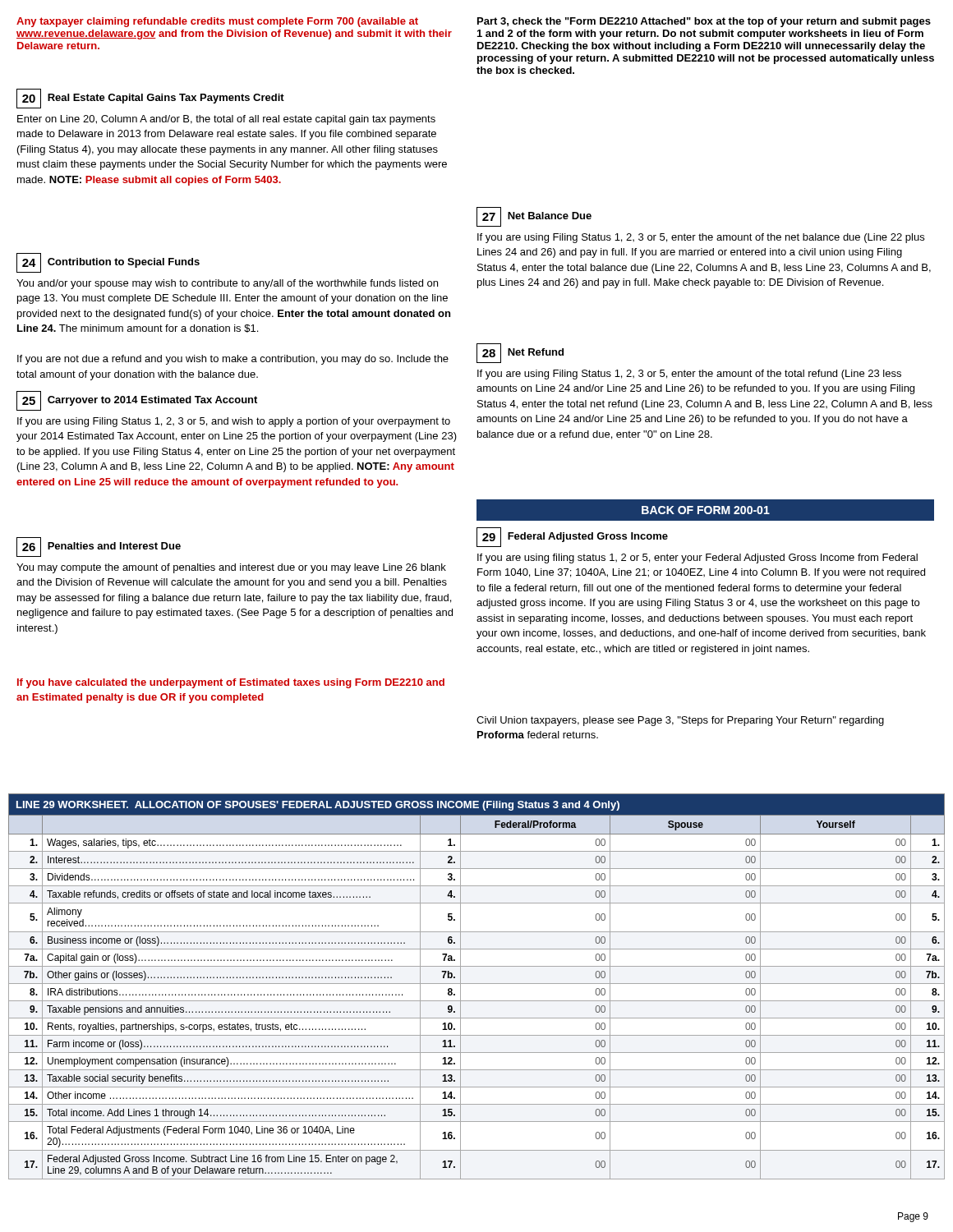Click on the text block that reads "You and/or your spouse may"

coord(234,328)
